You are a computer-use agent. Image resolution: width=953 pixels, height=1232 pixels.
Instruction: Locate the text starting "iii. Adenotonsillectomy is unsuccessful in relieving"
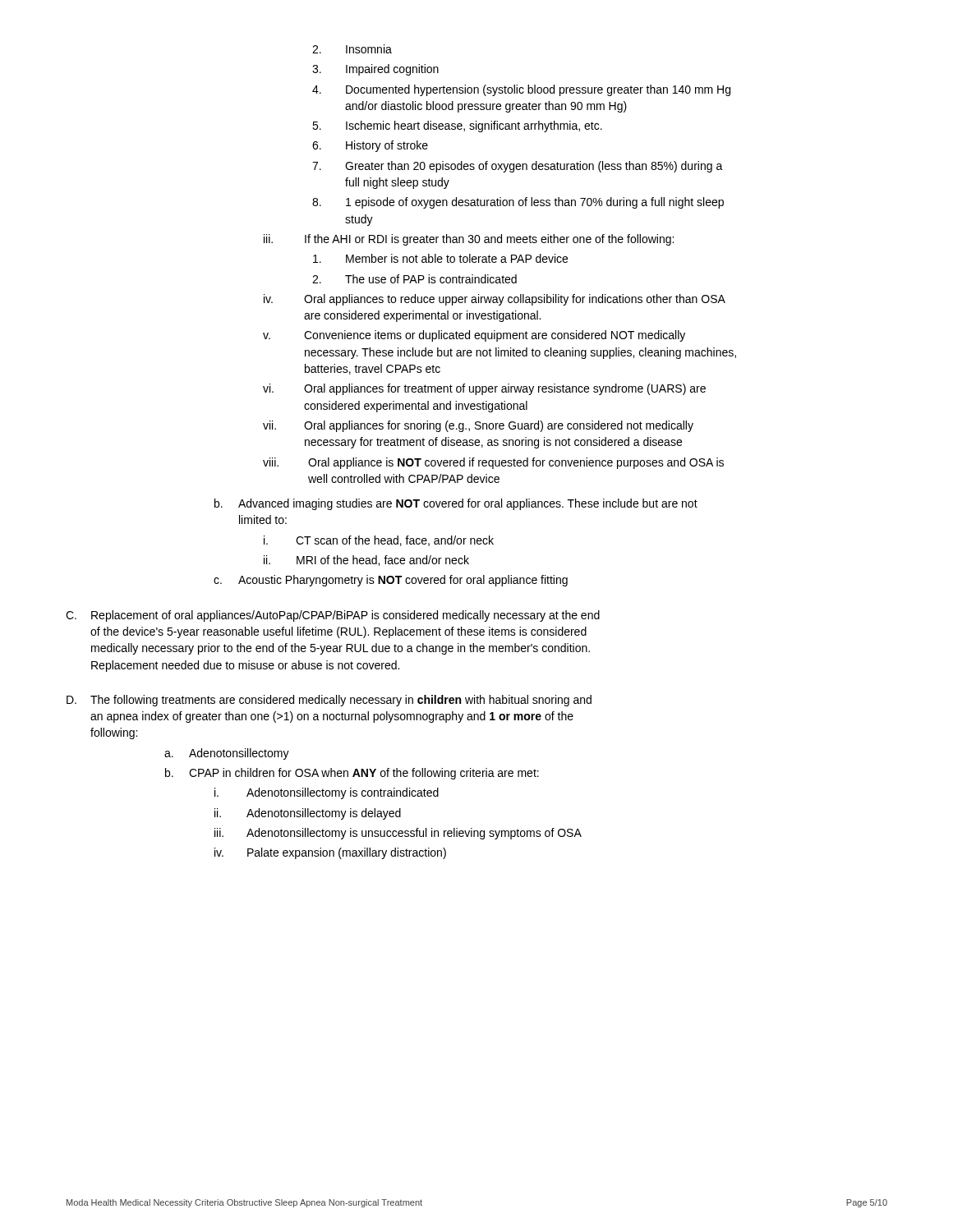(550, 833)
